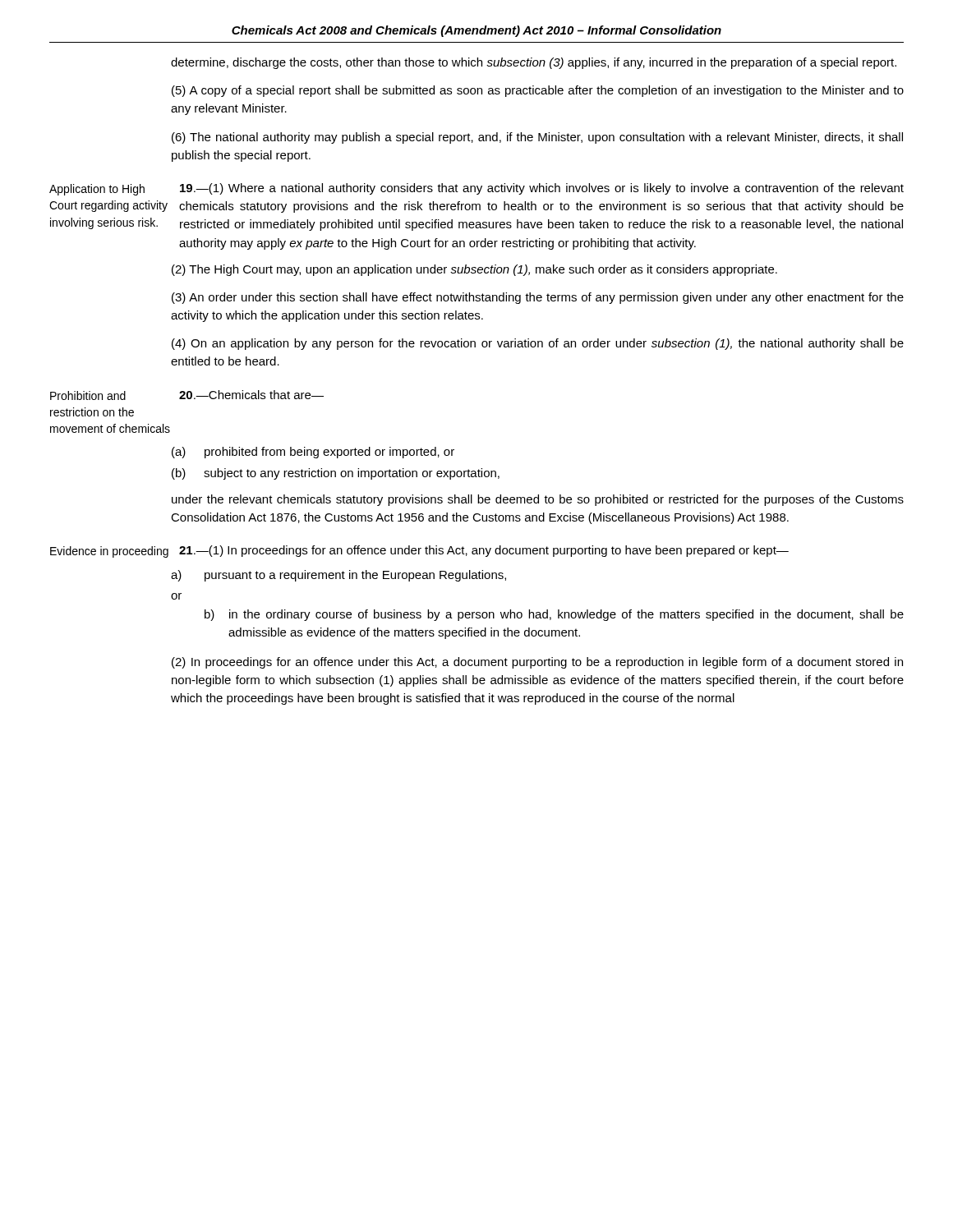Click on the passage starting "Evidence in proceeding"
This screenshot has height=1232, width=953.
point(109,551)
